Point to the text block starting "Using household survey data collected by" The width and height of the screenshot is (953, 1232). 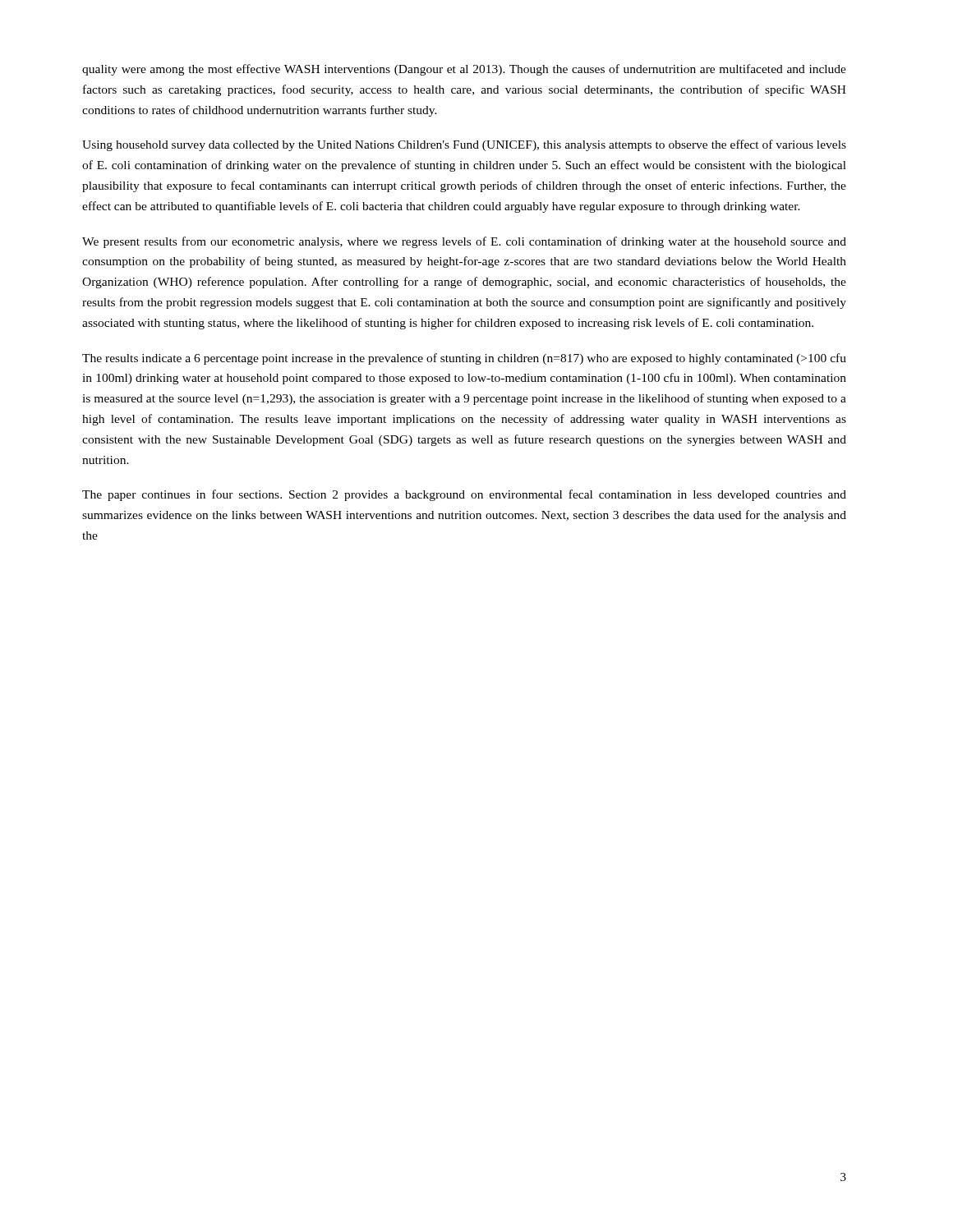coord(464,175)
